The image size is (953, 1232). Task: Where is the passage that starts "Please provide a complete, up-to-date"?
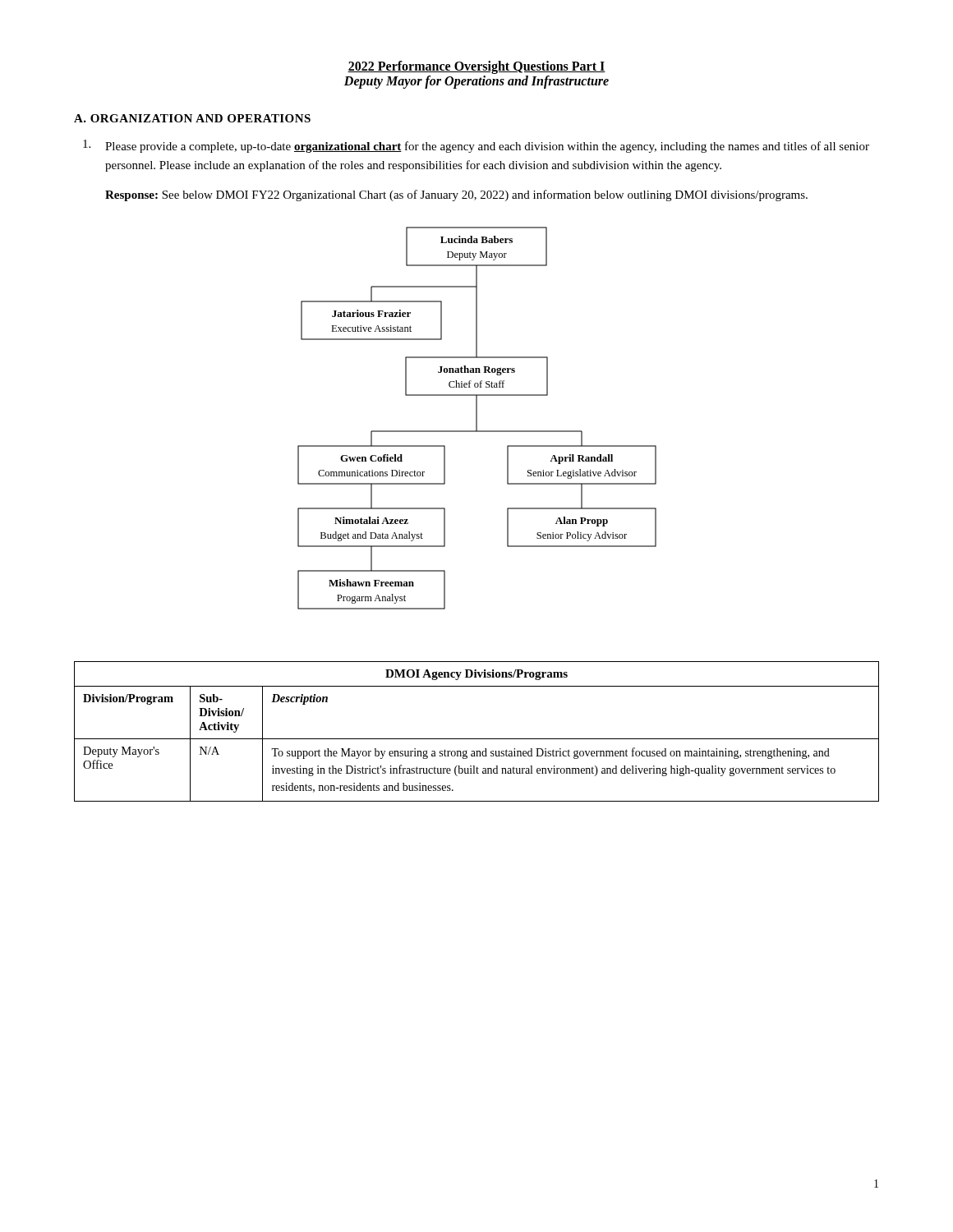(x=481, y=156)
